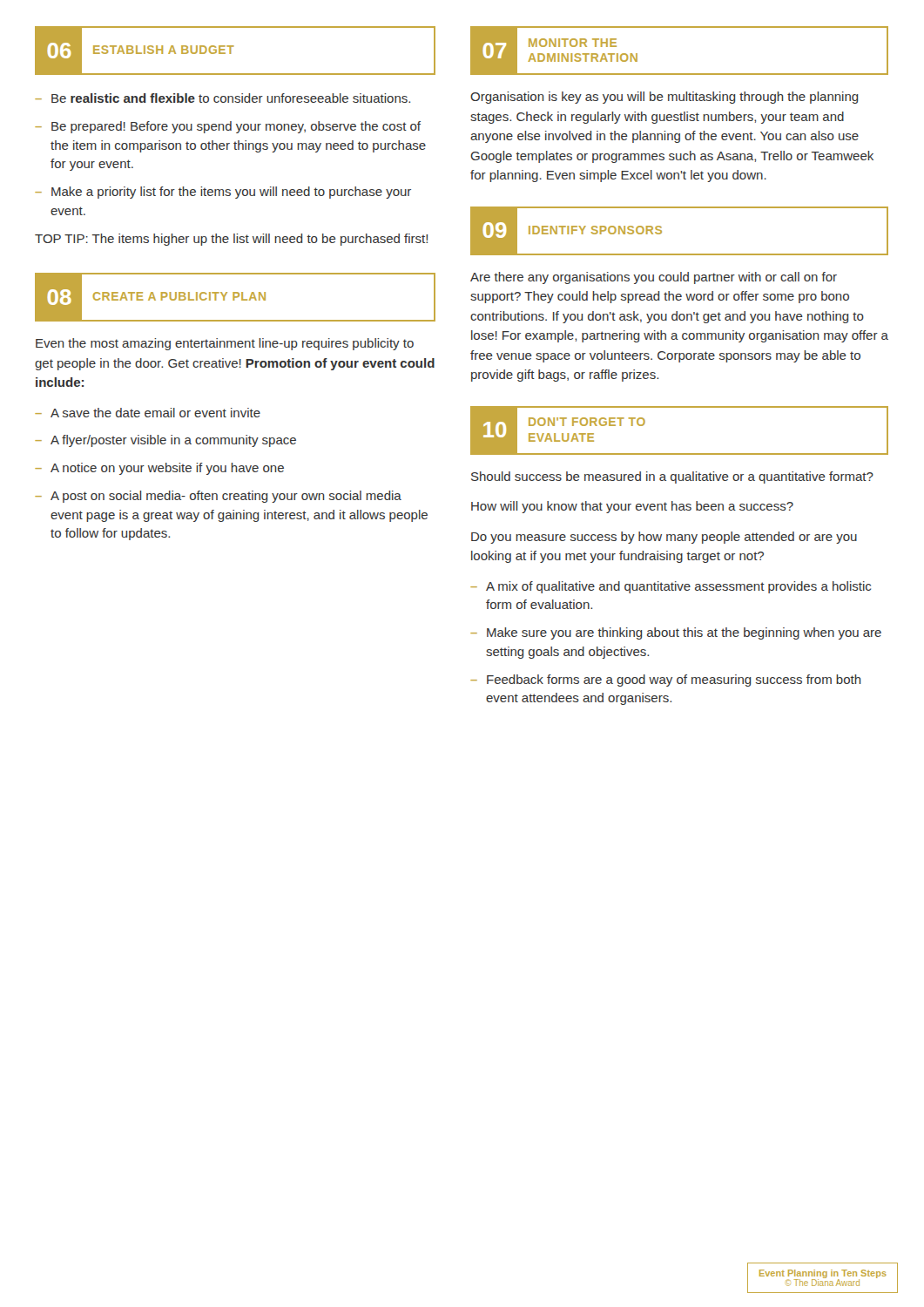Locate the block of text that opens with "How will you know"
Image resolution: width=924 pixels, height=1307 pixels.
(632, 506)
